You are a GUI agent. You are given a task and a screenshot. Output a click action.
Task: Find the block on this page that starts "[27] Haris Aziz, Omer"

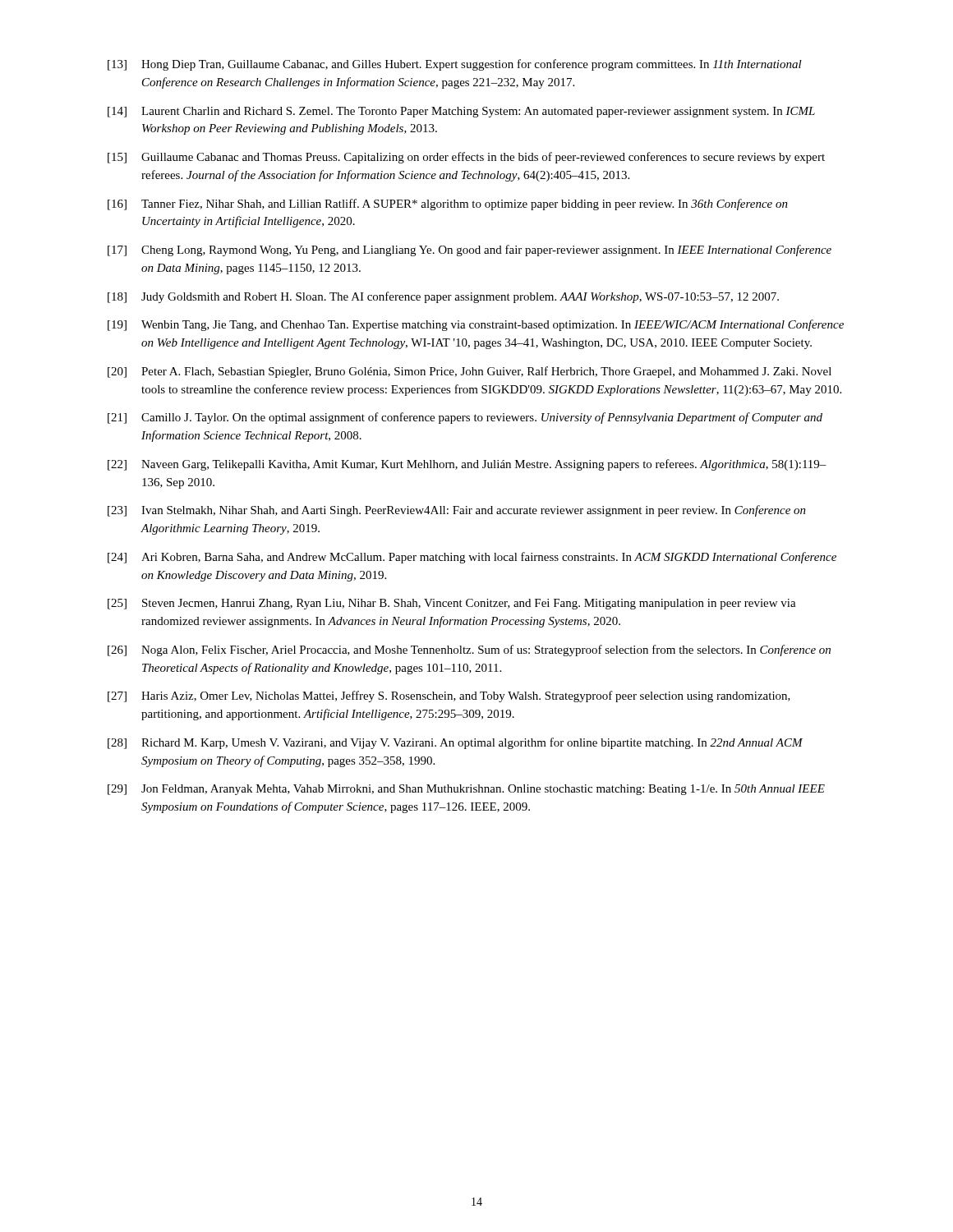pos(476,706)
